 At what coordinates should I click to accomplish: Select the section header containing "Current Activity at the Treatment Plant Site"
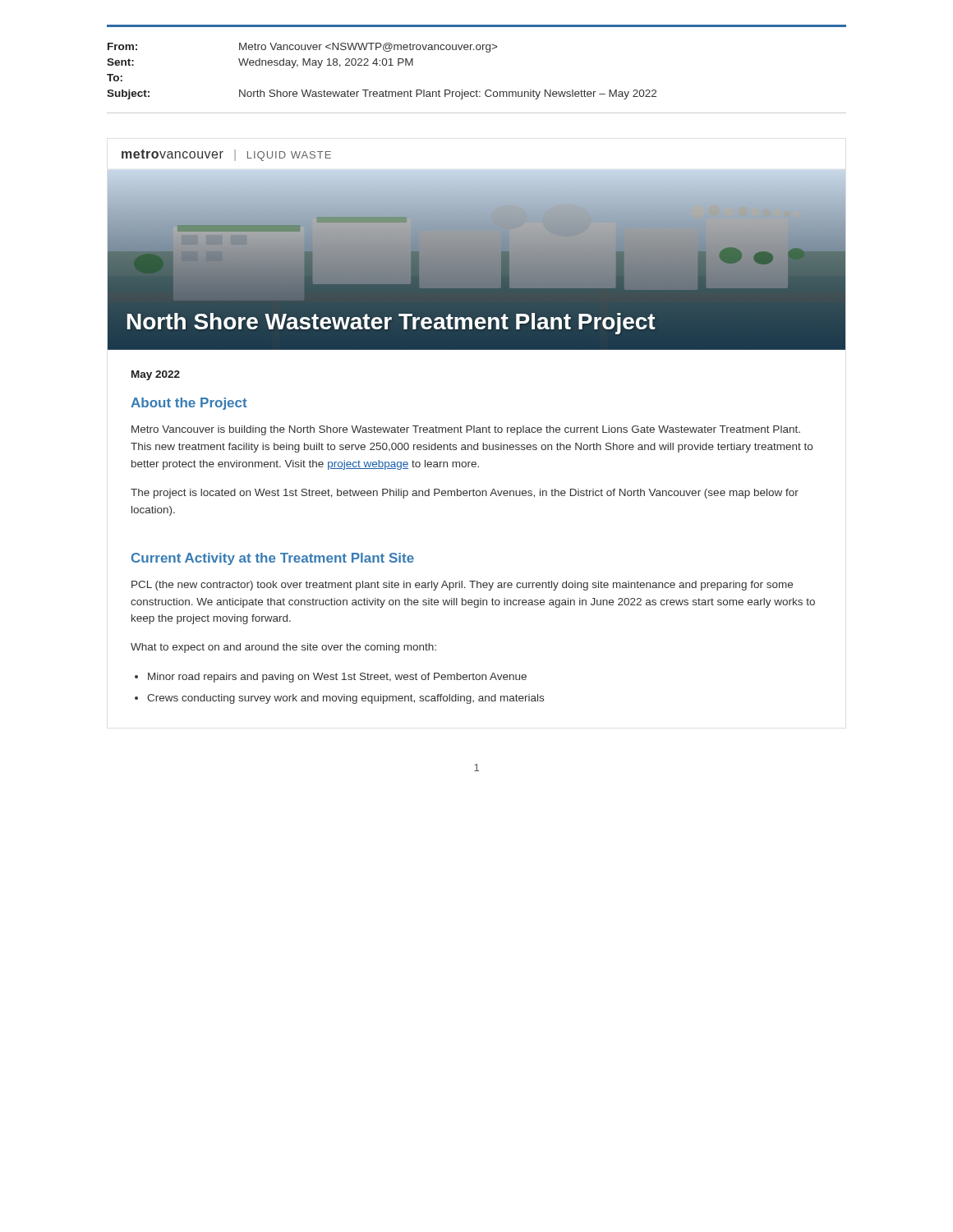click(x=272, y=558)
